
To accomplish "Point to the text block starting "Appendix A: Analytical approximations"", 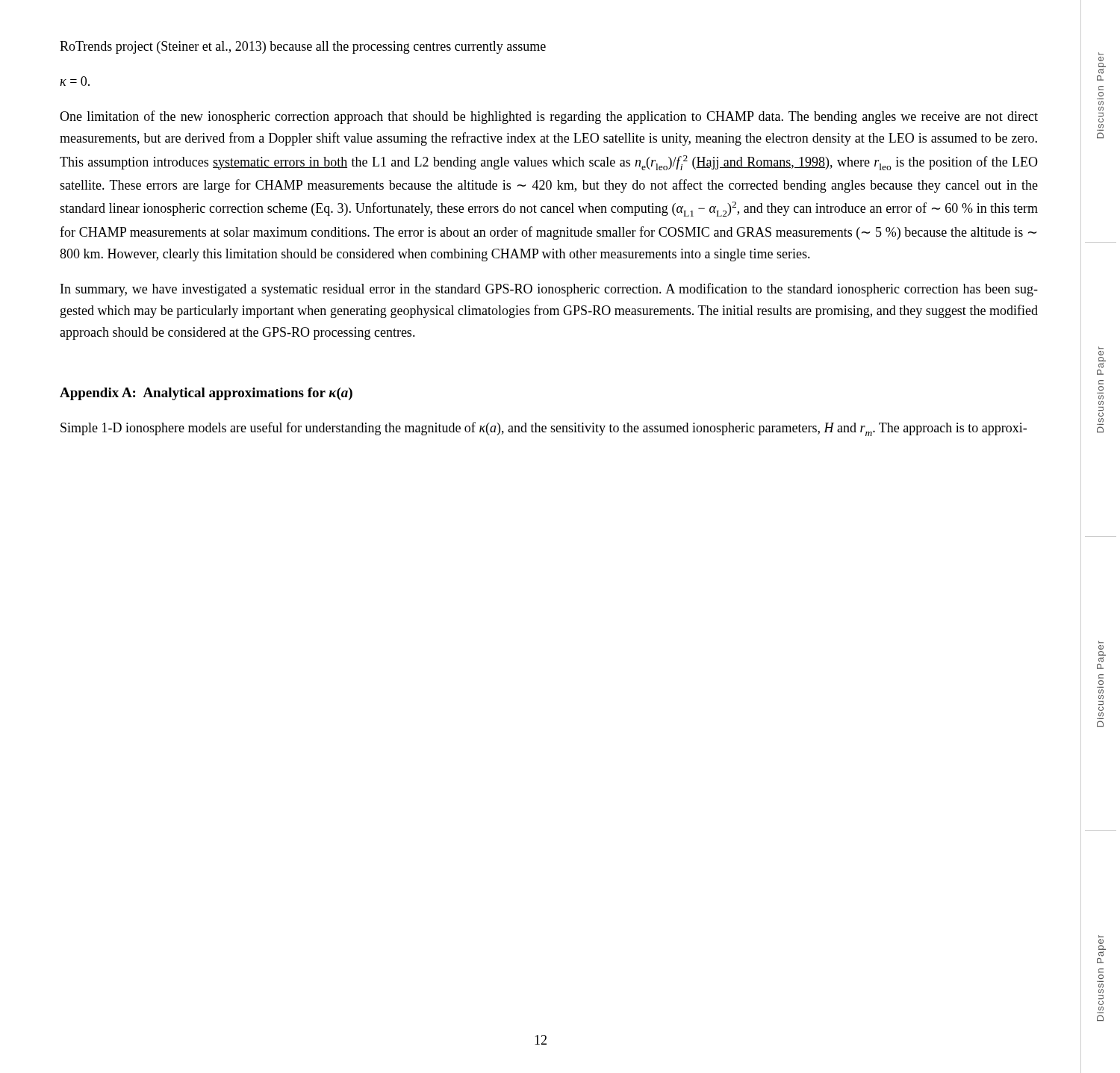I will [x=206, y=393].
